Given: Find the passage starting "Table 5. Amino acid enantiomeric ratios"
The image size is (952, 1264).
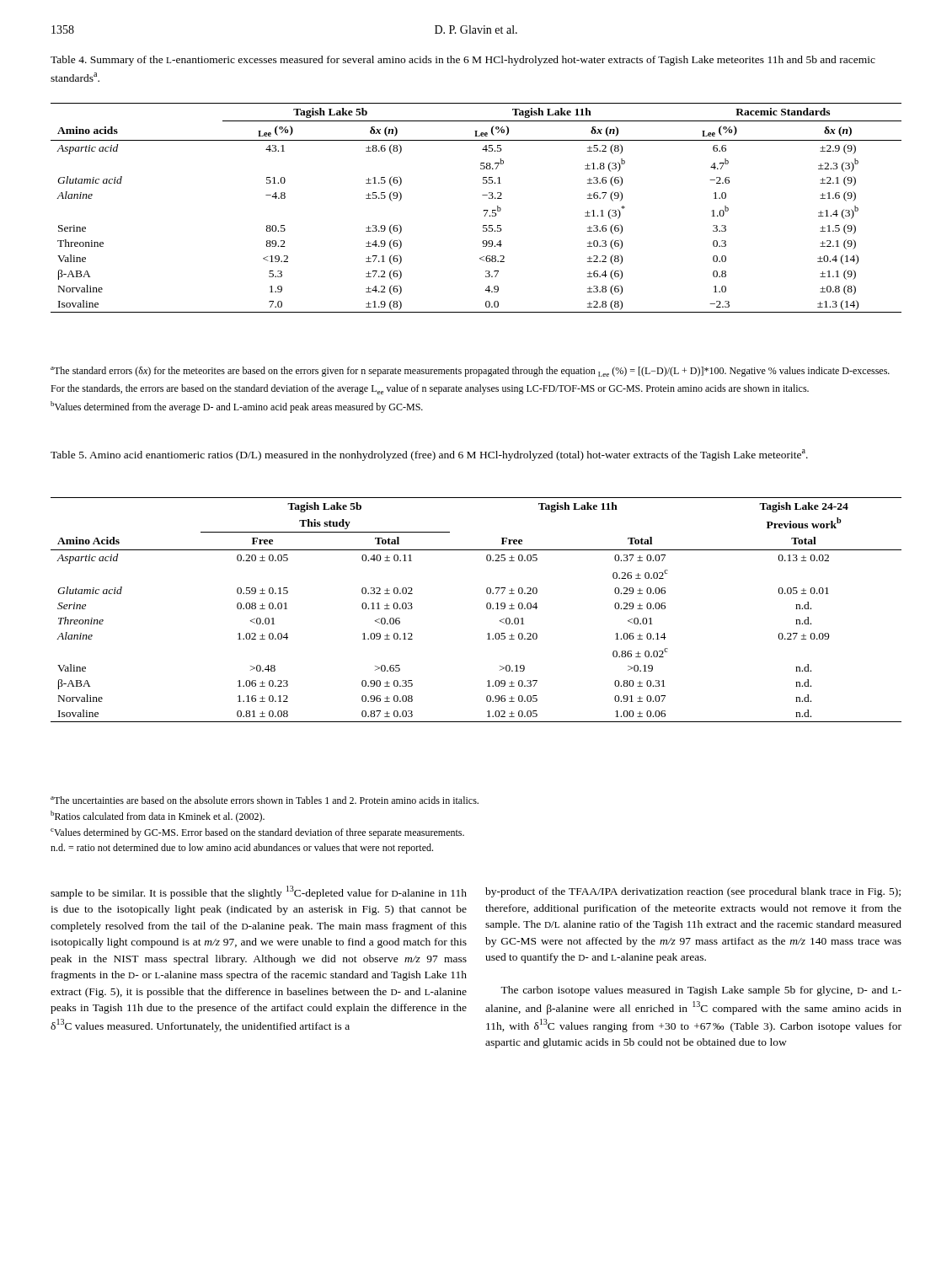Looking at the screenshot, I should (429, 453).
